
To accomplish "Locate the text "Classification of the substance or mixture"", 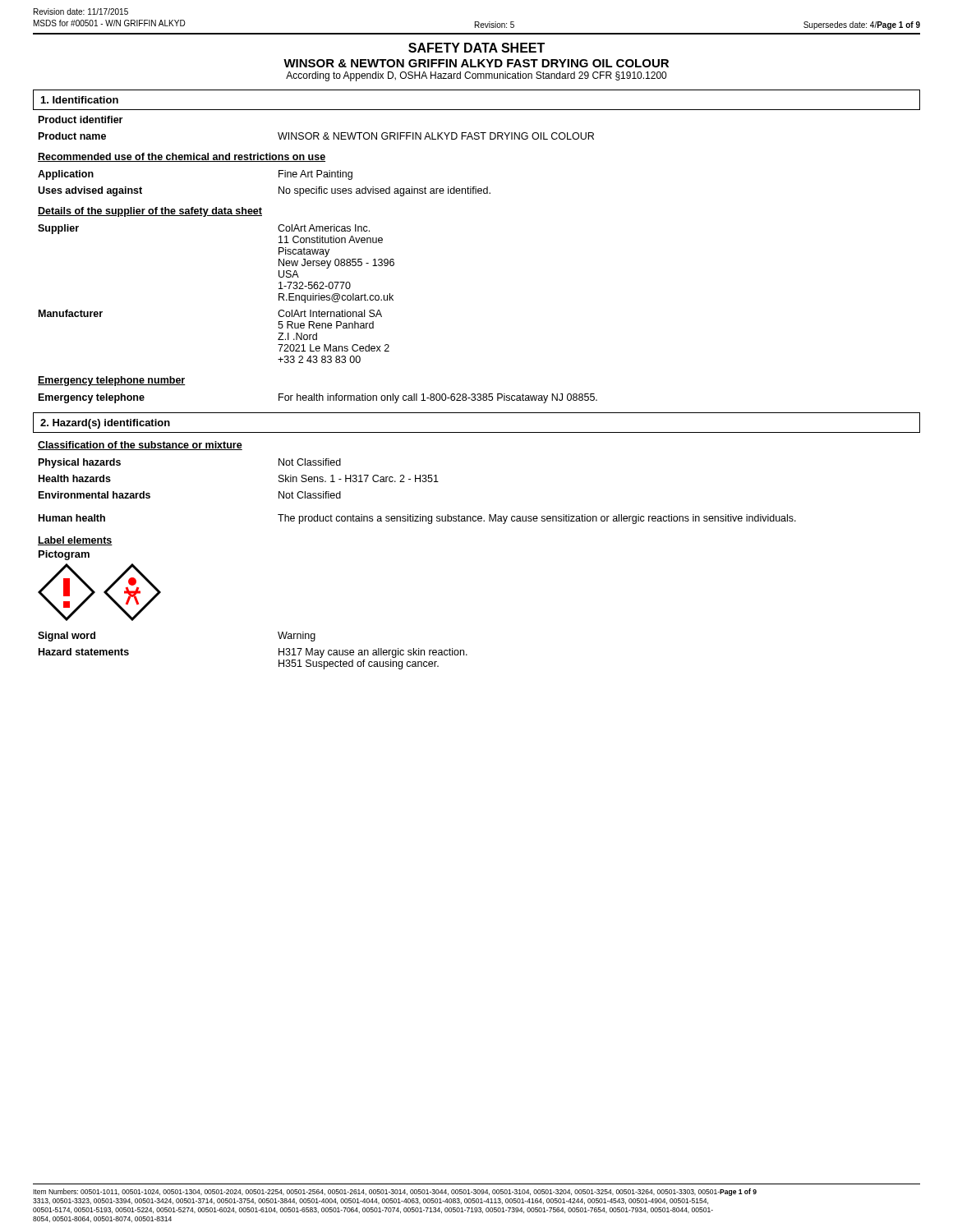I will pos(476,444).
